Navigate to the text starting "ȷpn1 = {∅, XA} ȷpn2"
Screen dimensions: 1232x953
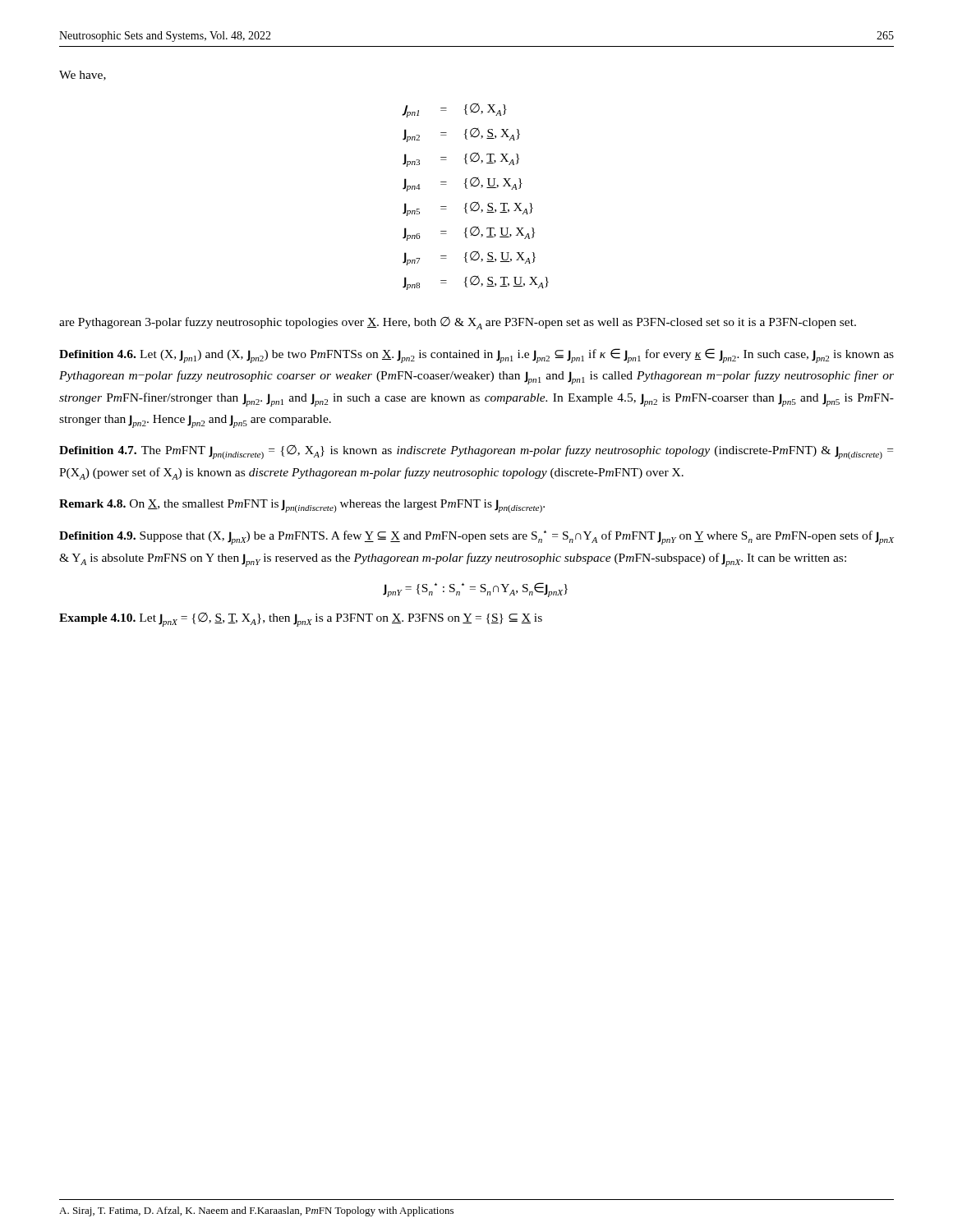pyautogui.click(x=476, y=196)
